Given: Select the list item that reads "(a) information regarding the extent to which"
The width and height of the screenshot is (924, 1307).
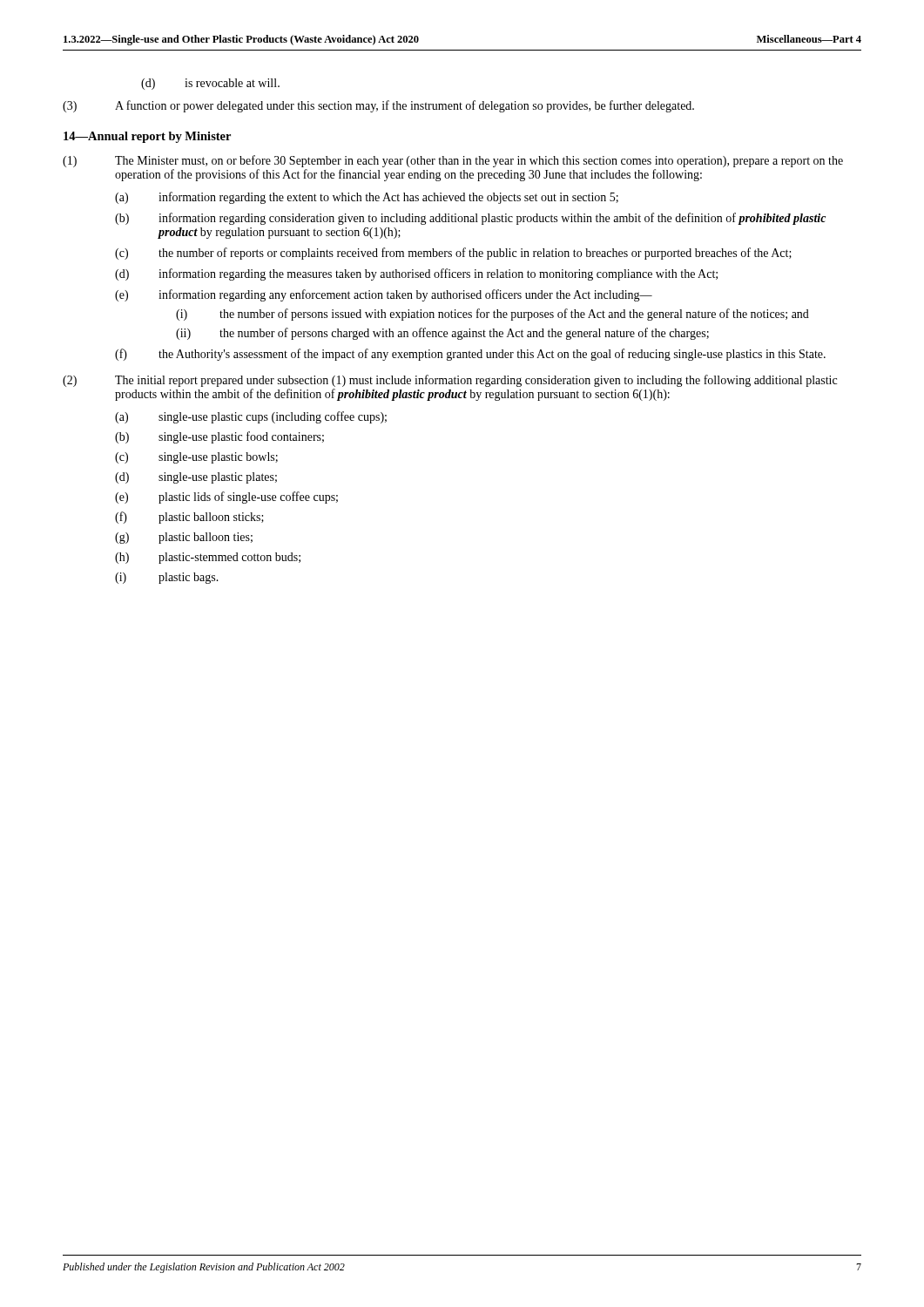Looking at the screenshot, I should (488, 198).
